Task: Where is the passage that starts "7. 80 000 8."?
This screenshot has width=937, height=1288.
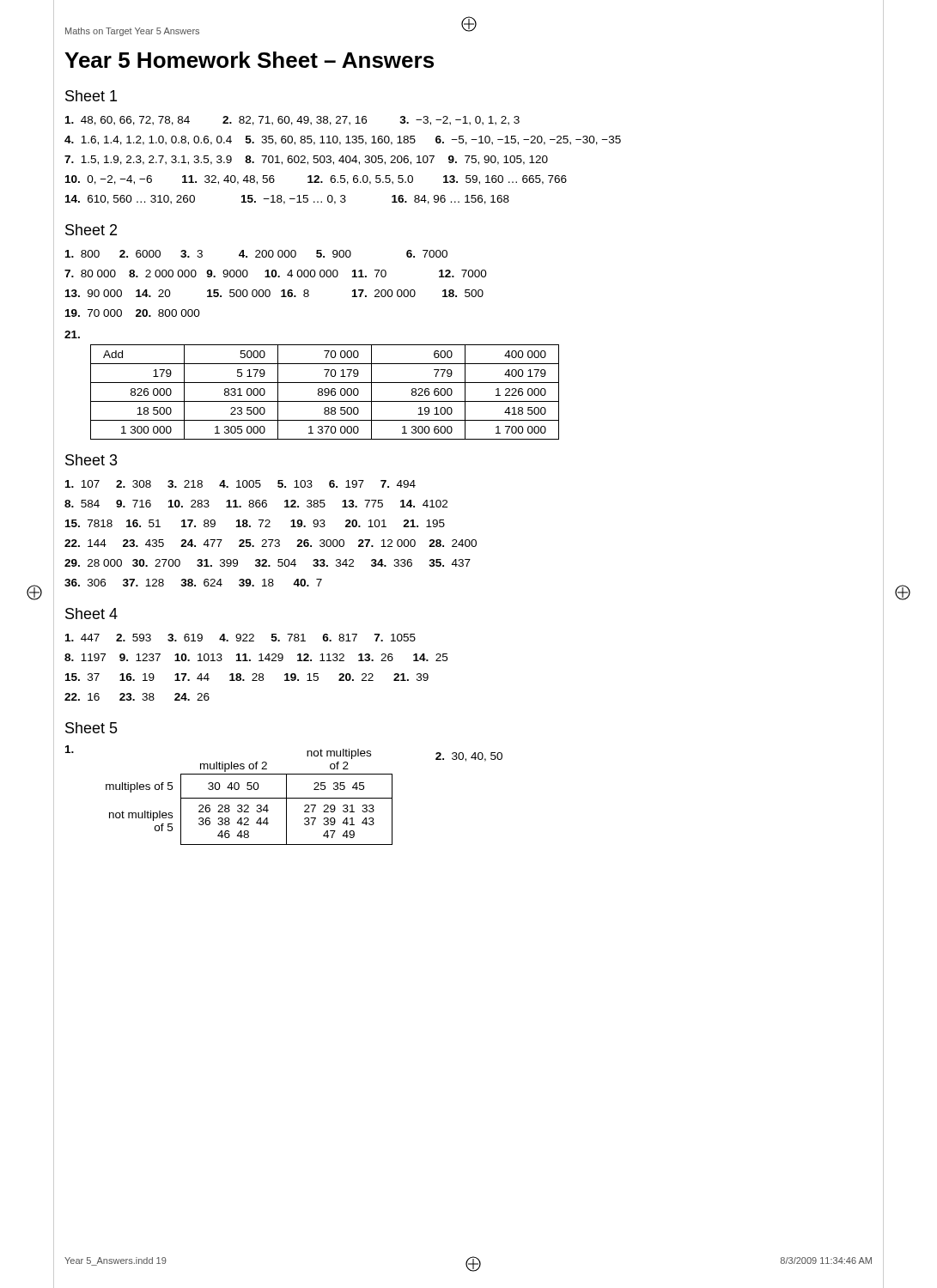Action: [276, 273]
